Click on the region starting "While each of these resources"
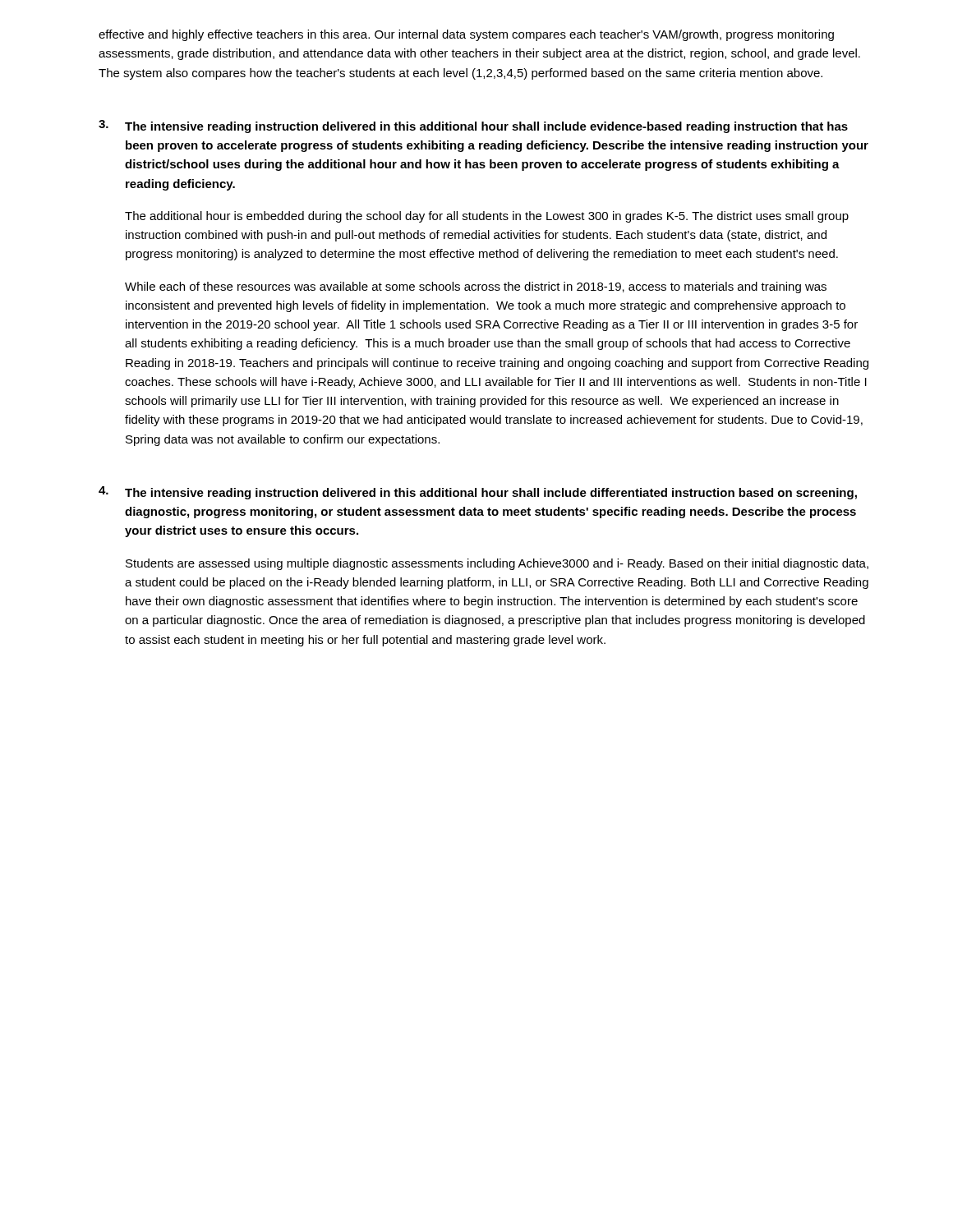Screen dimensions: 1232x953 point(497,362)
